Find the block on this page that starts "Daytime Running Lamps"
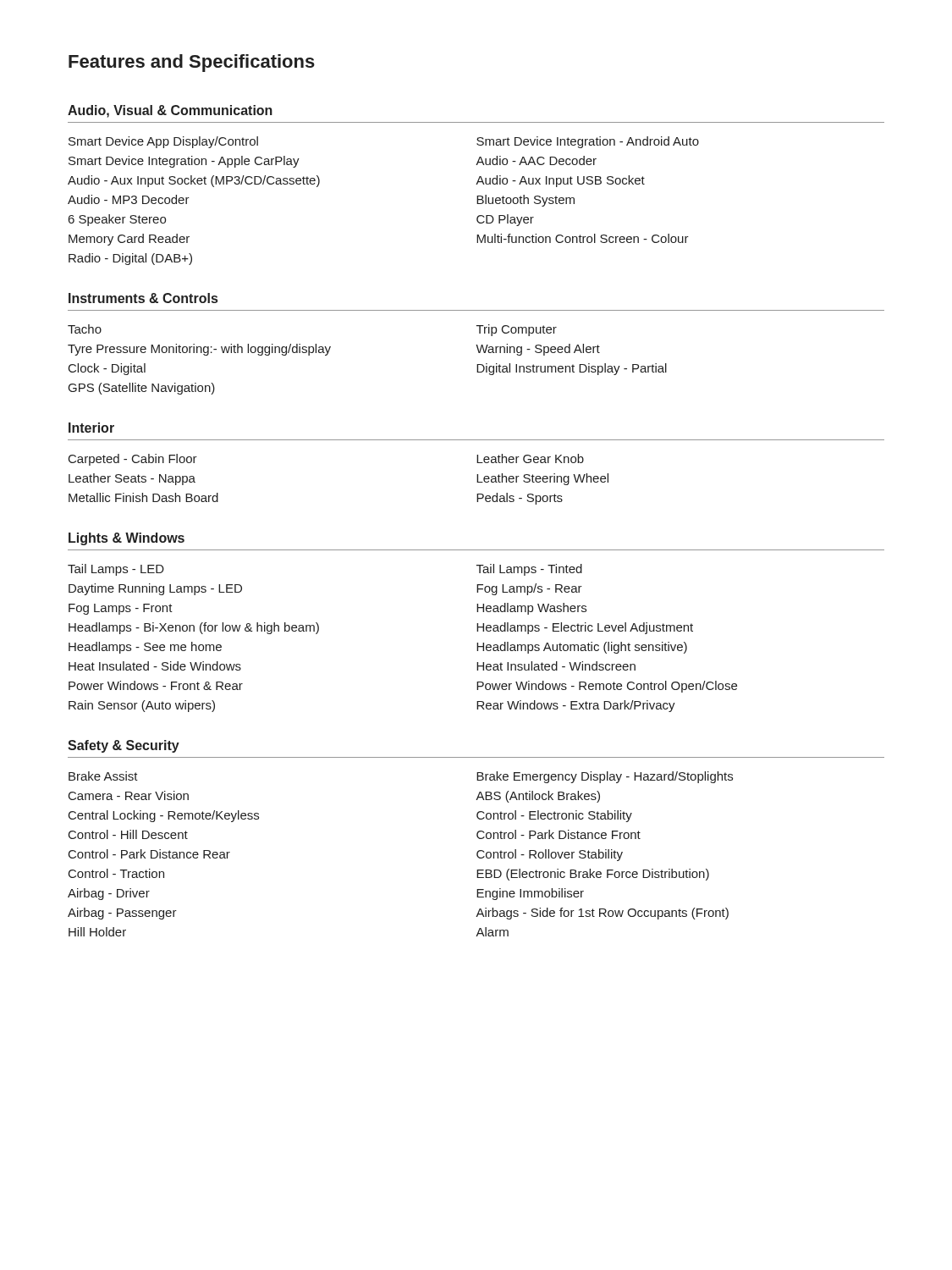Image resolution: width=952 pixels, height=1270 pixels. (x=155, y=588)
